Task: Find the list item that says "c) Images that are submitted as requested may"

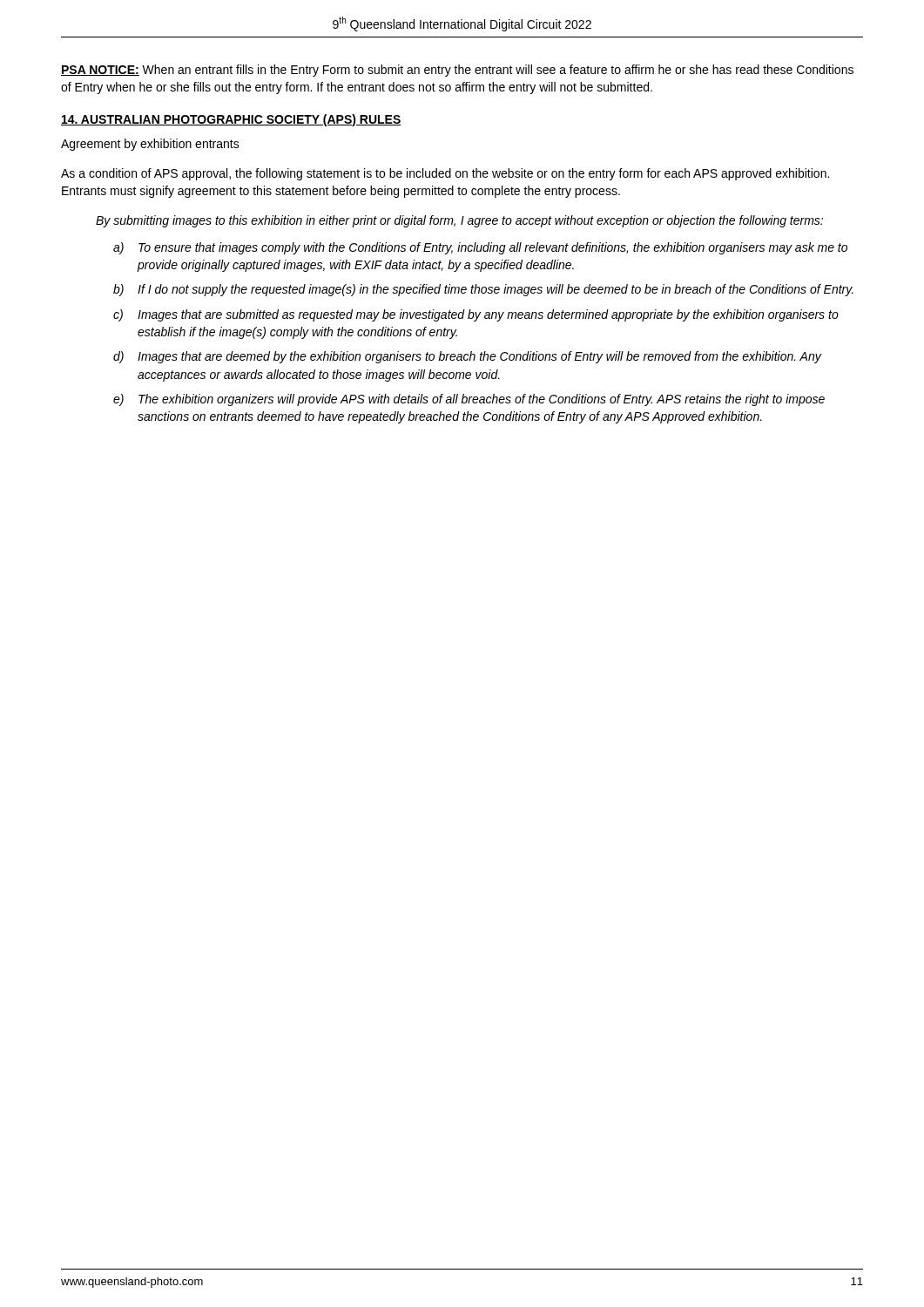Action: pyautogui.click(x=488, y=323)
